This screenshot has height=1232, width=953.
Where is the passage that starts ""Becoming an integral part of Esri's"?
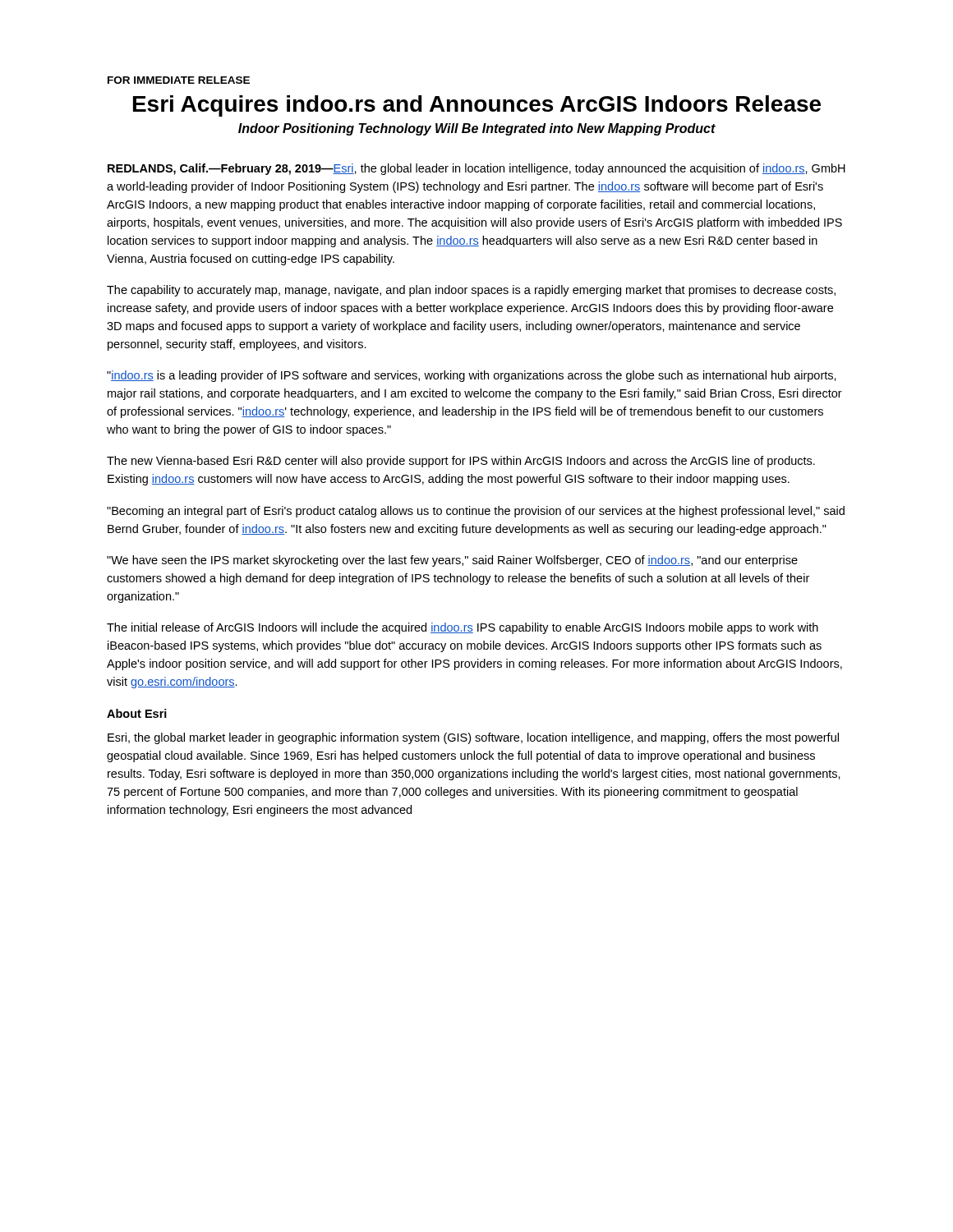(476, 520)
